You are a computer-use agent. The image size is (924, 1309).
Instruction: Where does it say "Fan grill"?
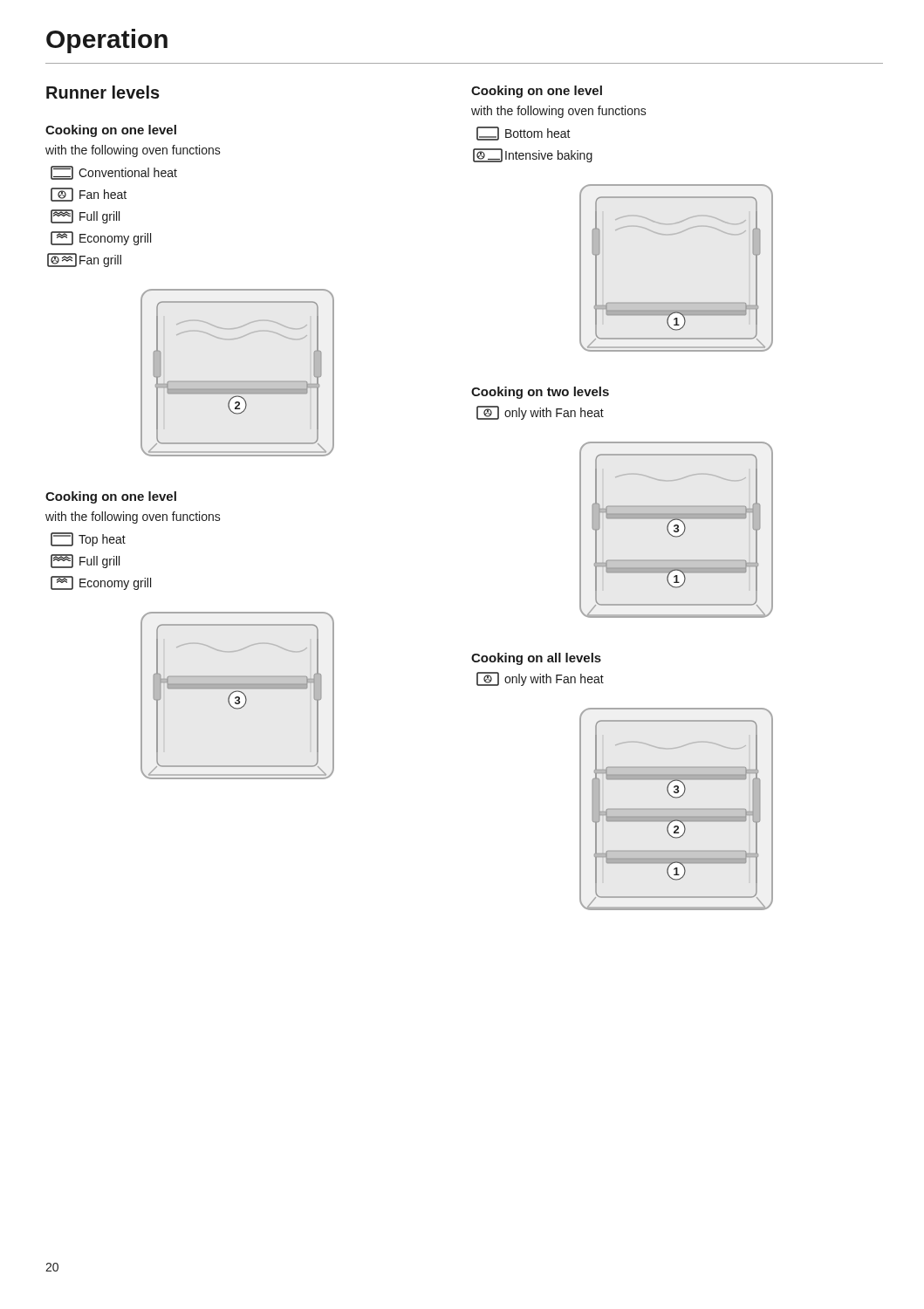point(84,260)
